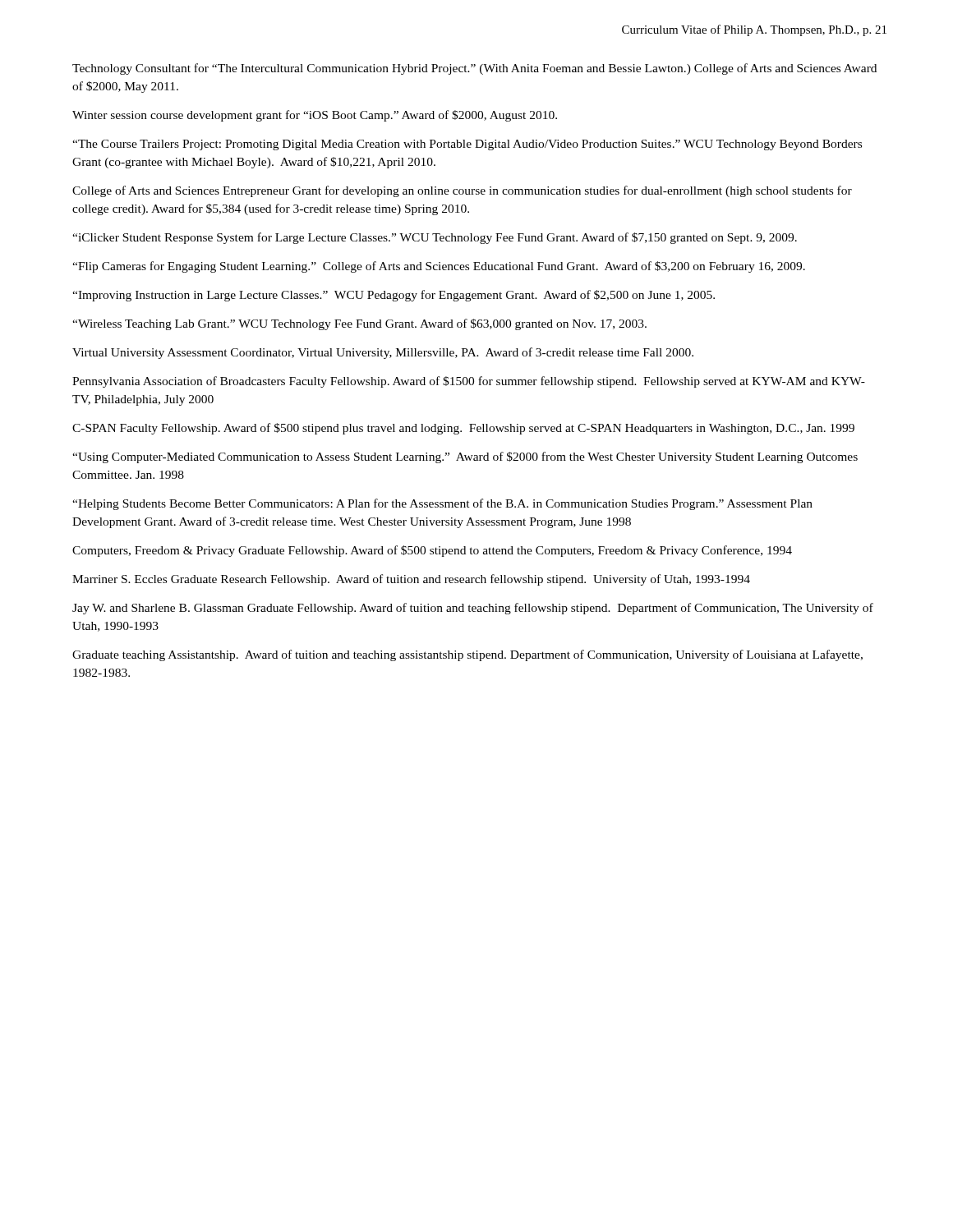Point to the passage starting "Technology Consultant for “The Intercultural Communication Hybrid Project.”"
The image size is (953, 1232).
(x=475, y=77)
